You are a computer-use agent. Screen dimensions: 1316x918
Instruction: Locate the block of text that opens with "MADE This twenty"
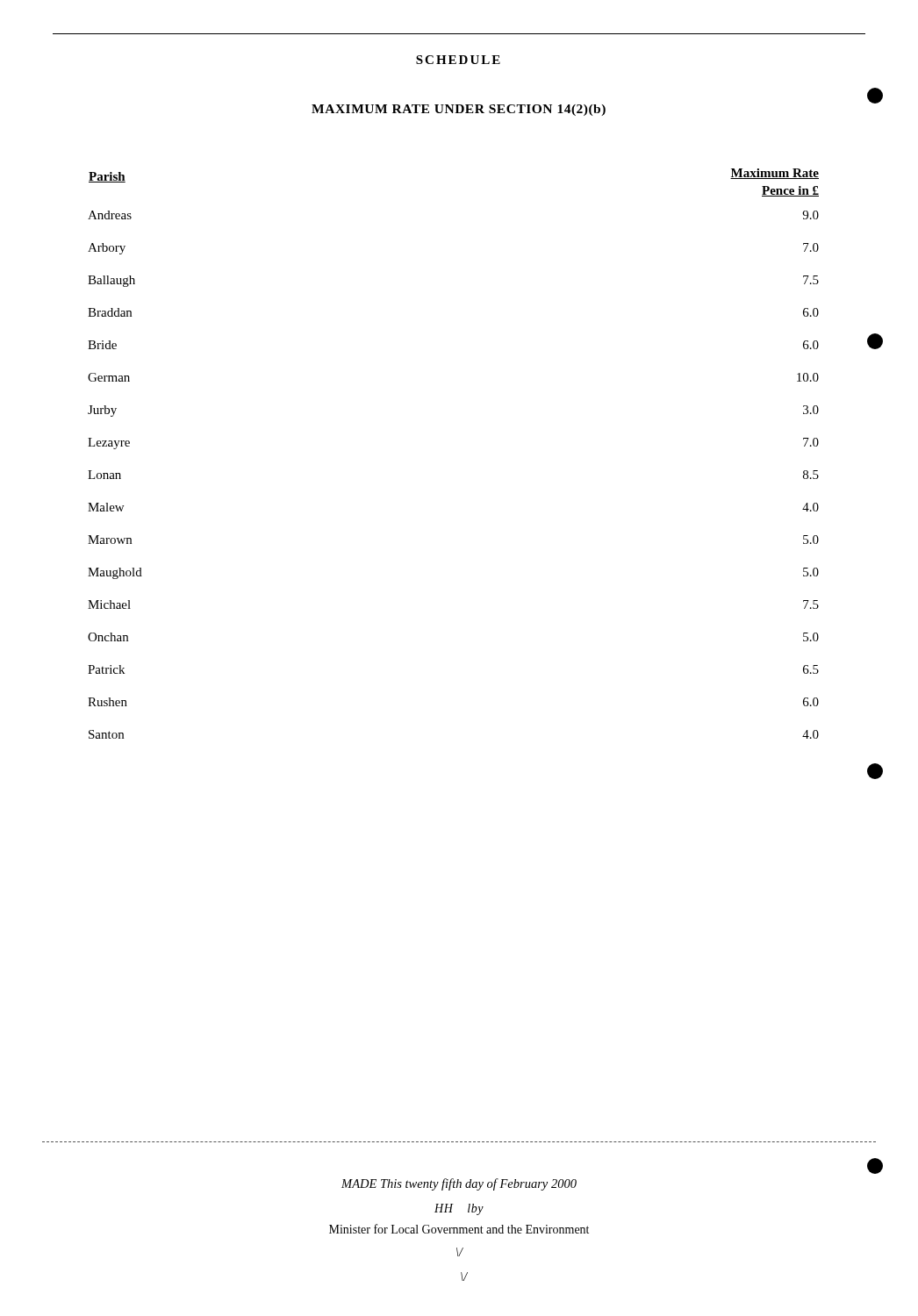[459, 1231]
